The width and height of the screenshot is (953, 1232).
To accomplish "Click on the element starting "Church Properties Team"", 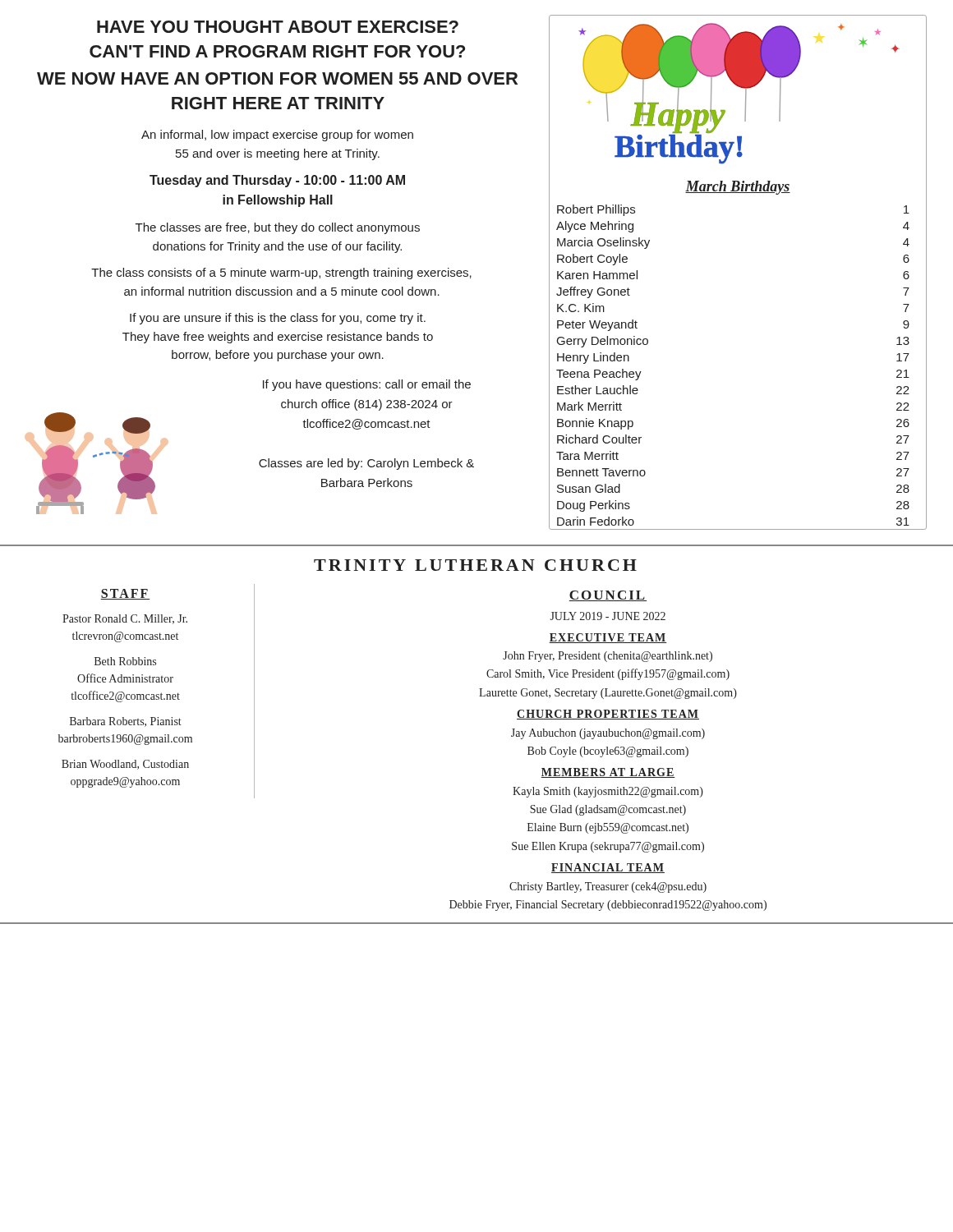I will (x=608, y=714).
